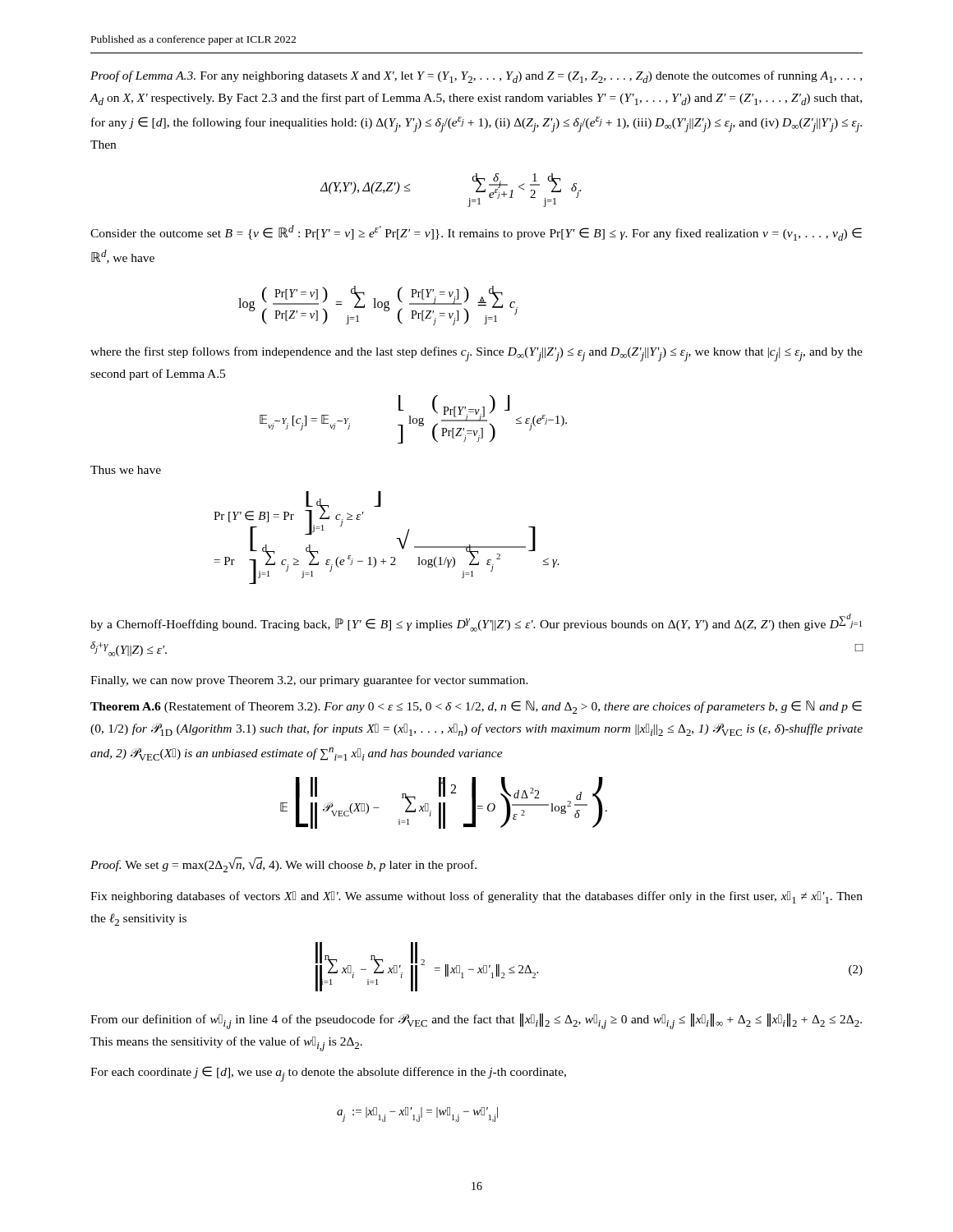The image size is (953, 1232).
Task: Point to "Thus we have"
Action: (x=126, y=469)
